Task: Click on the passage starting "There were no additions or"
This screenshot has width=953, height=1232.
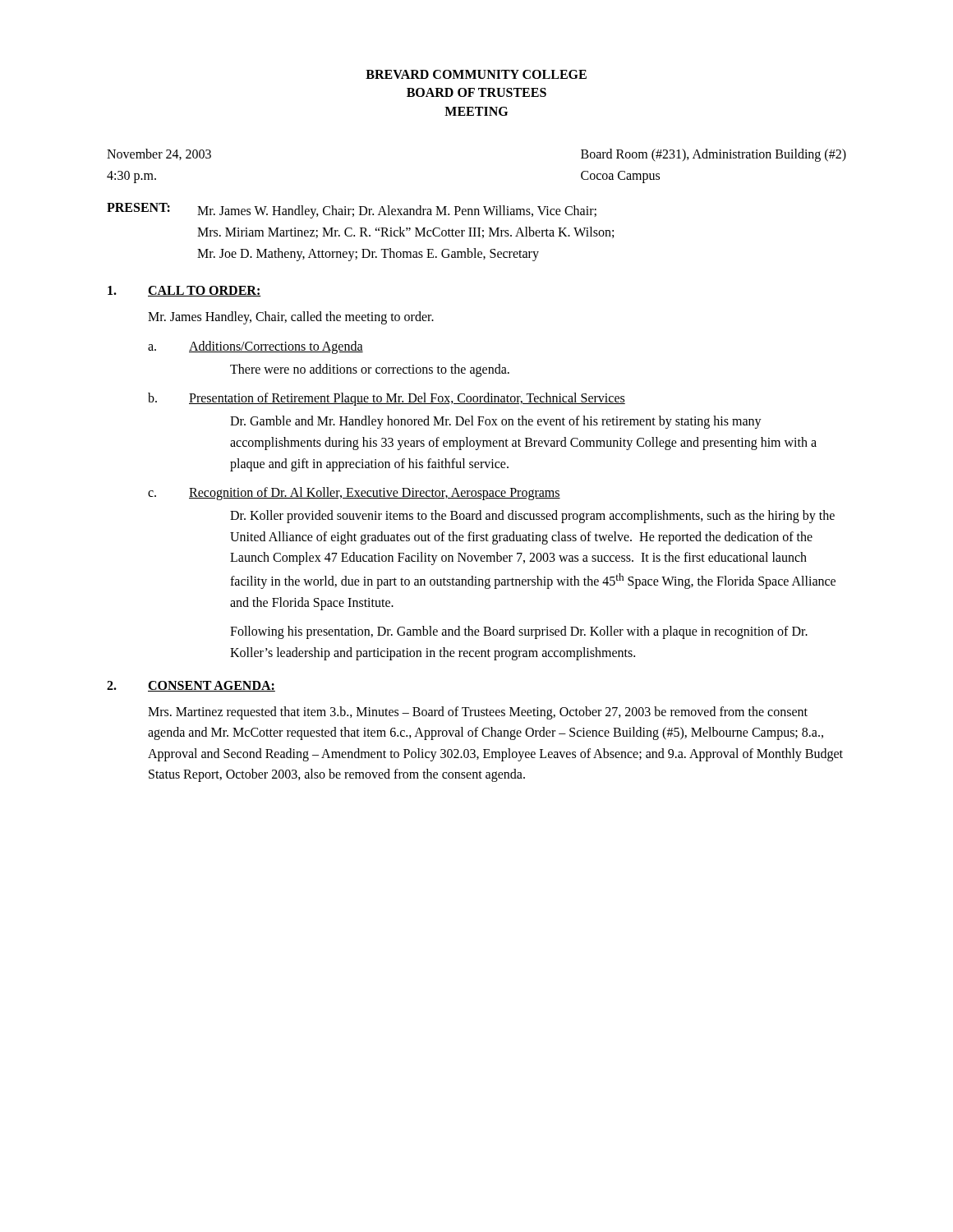Action: tap(370, 369)
